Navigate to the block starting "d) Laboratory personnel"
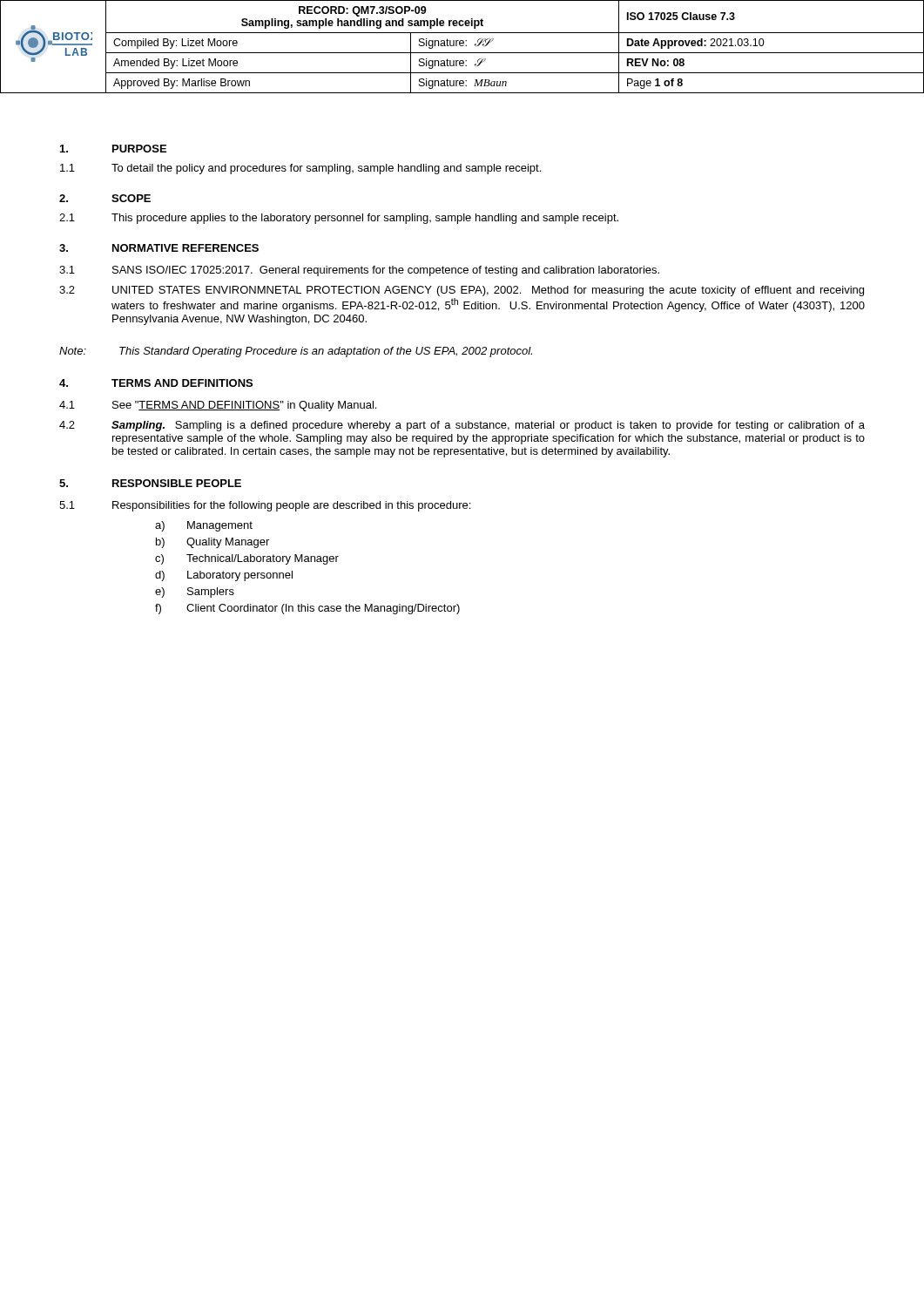The image size is (924, 1307). (224, 575)
